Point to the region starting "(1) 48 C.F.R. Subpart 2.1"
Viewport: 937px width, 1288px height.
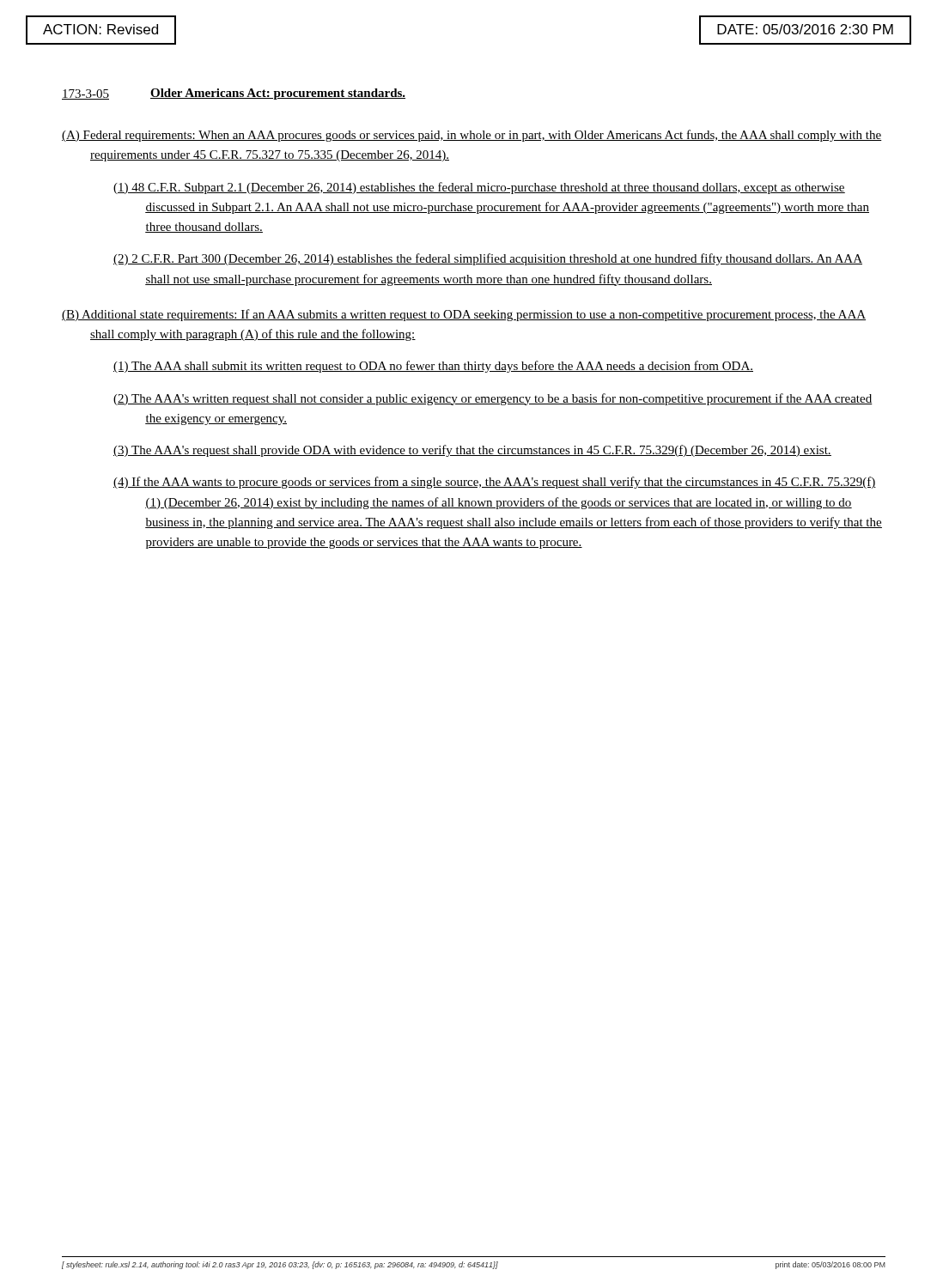[x=491, y=207]
